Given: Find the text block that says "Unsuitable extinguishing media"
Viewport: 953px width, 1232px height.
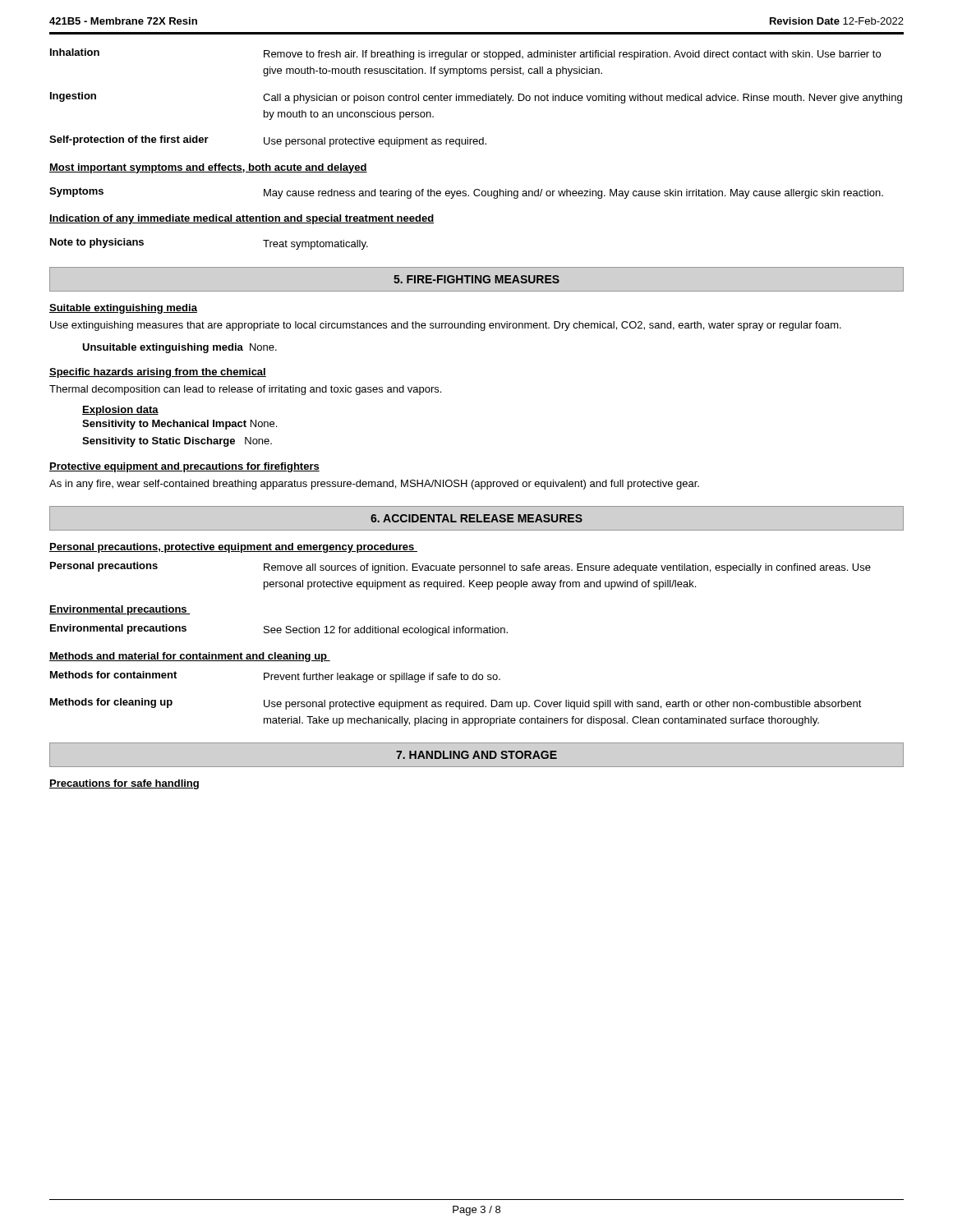Looking at the screenshot, I should coord(180,347).
